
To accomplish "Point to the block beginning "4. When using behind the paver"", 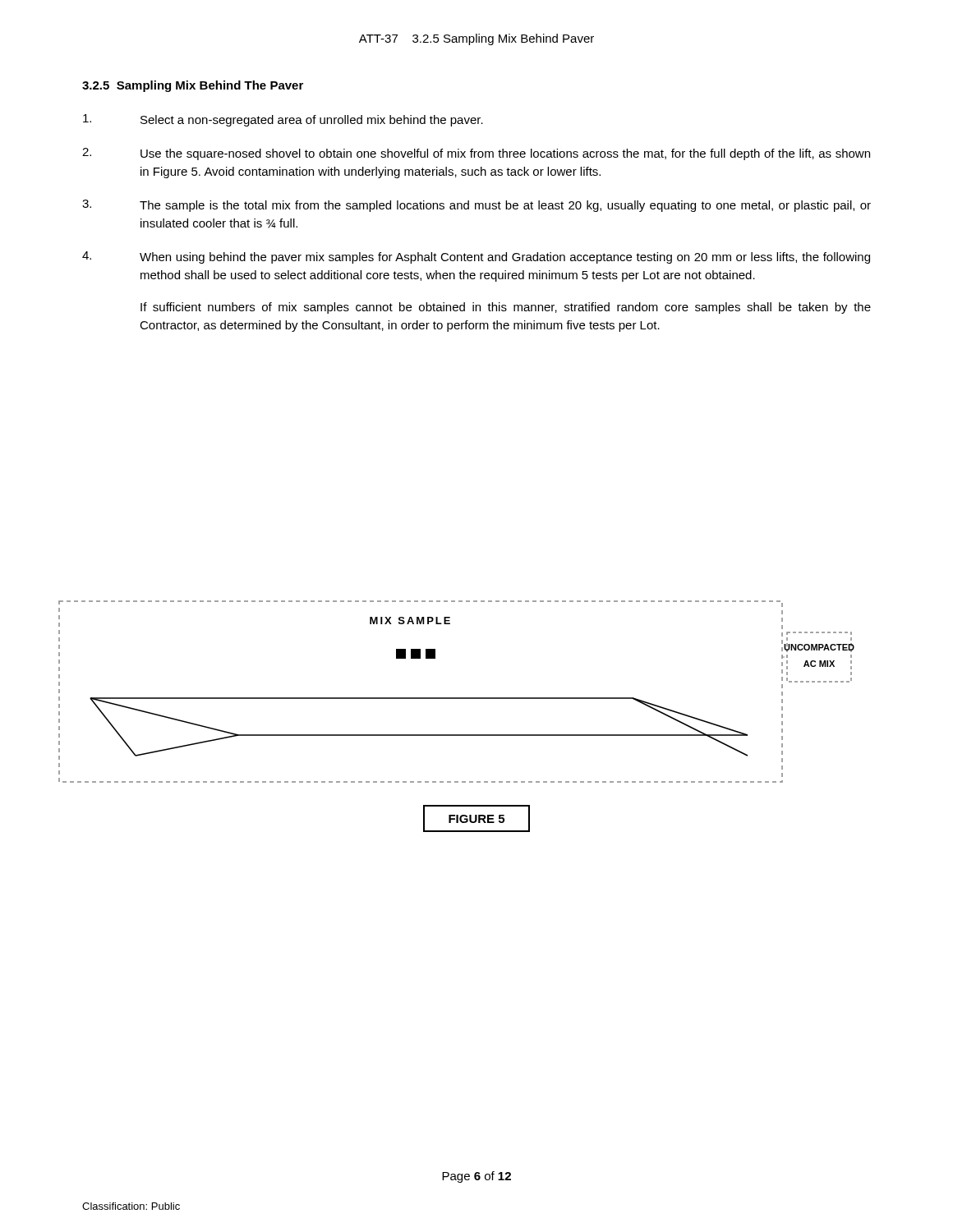I will click(476, 291).
